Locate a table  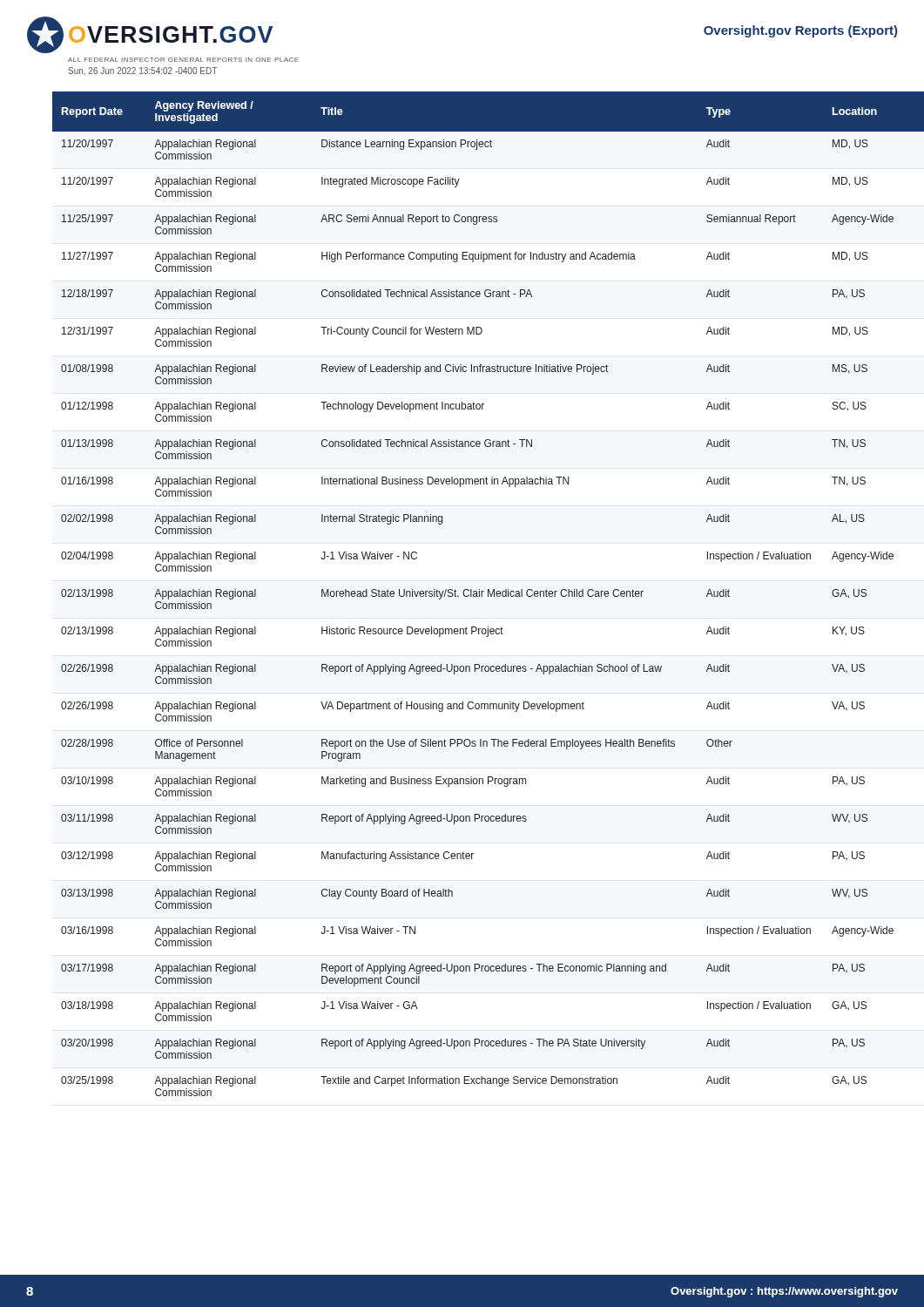[462, 599]
